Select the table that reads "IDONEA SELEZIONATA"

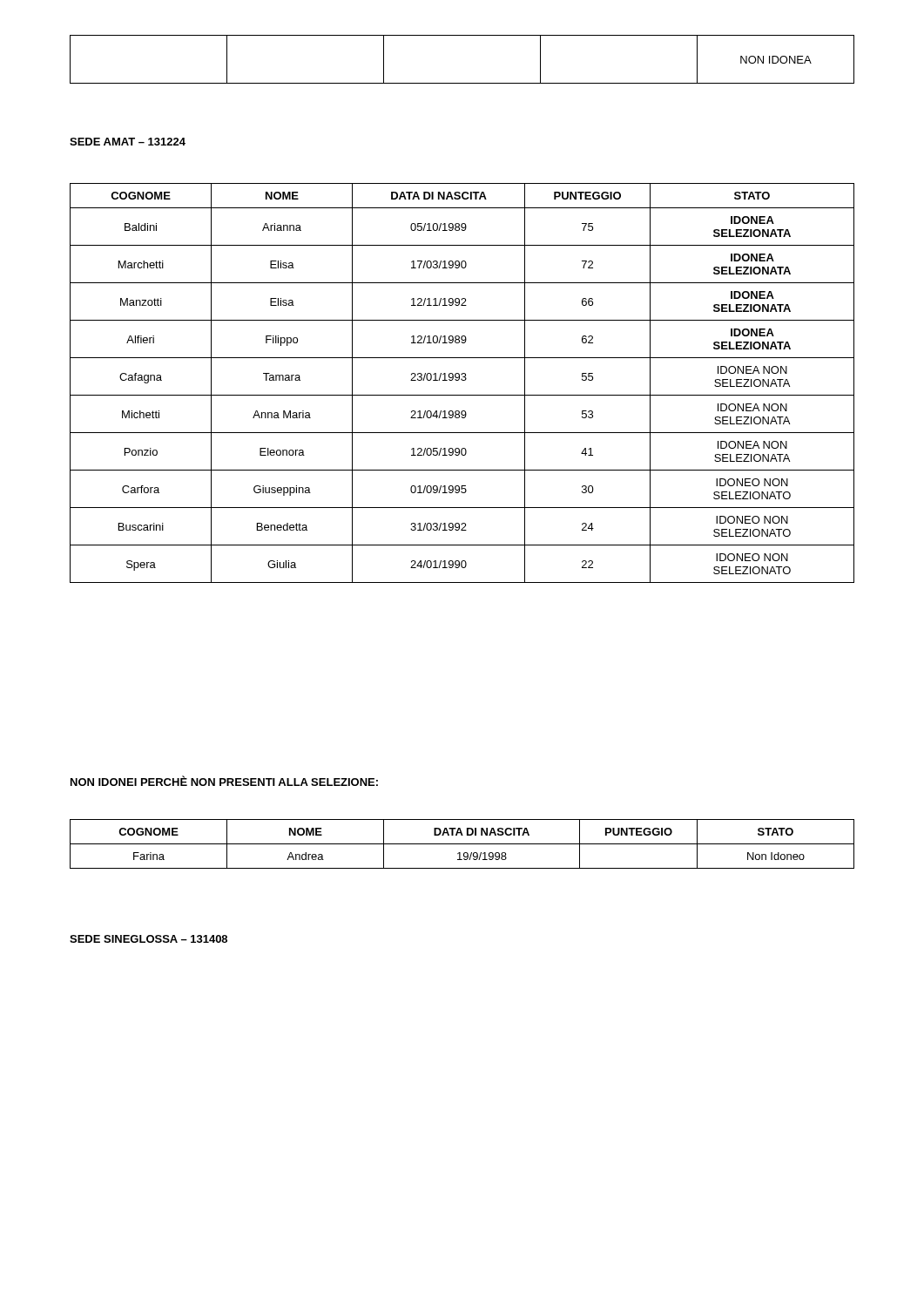pos(462,383)
